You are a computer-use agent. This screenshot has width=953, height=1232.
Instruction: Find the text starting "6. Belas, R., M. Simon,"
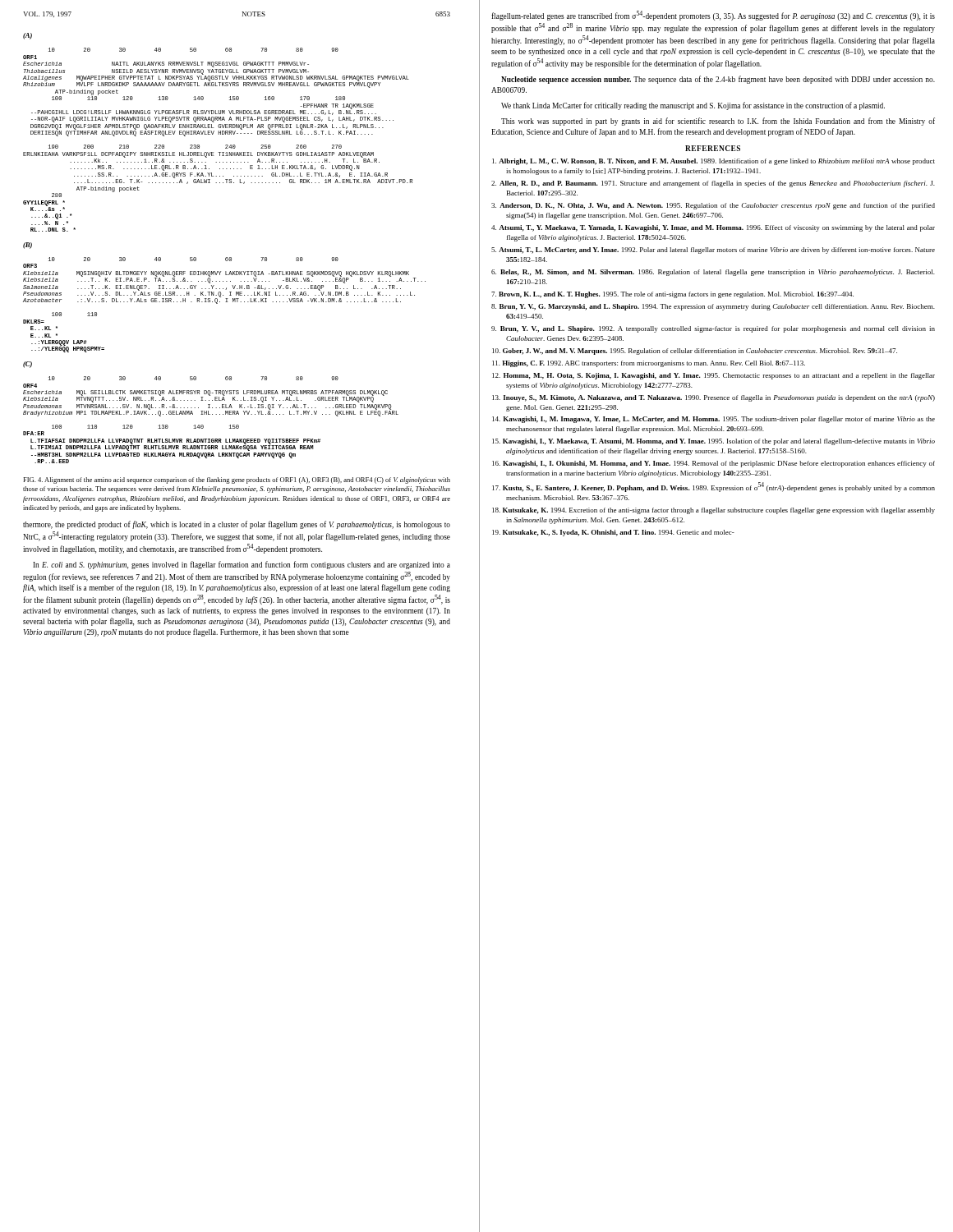[x=713, y=277]
